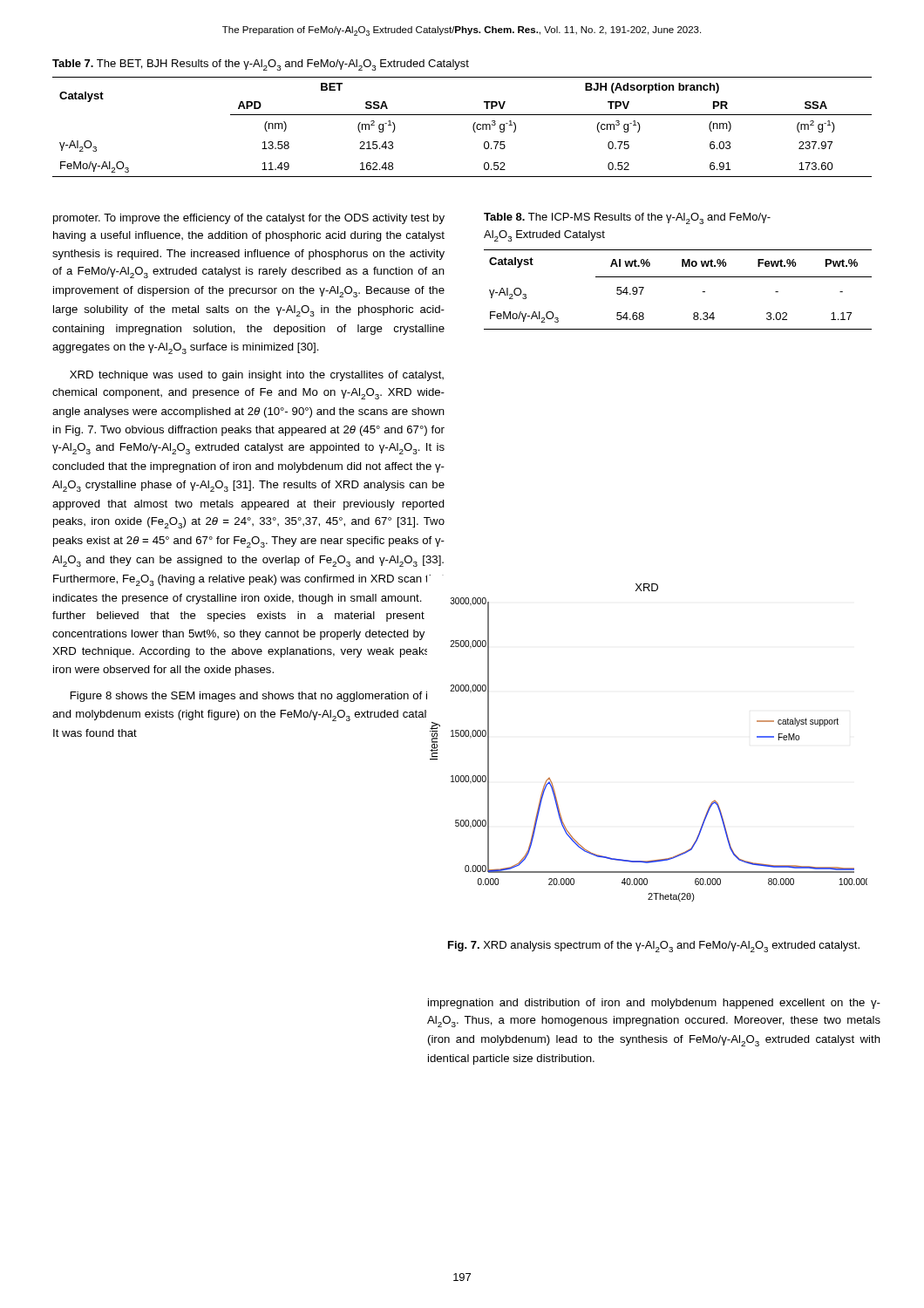The width and height of the screenshot is (924, 1308).
Task: Navigate to the text block starting "promoter. To improve the efficiency of the"
Action: pos(248,476)
